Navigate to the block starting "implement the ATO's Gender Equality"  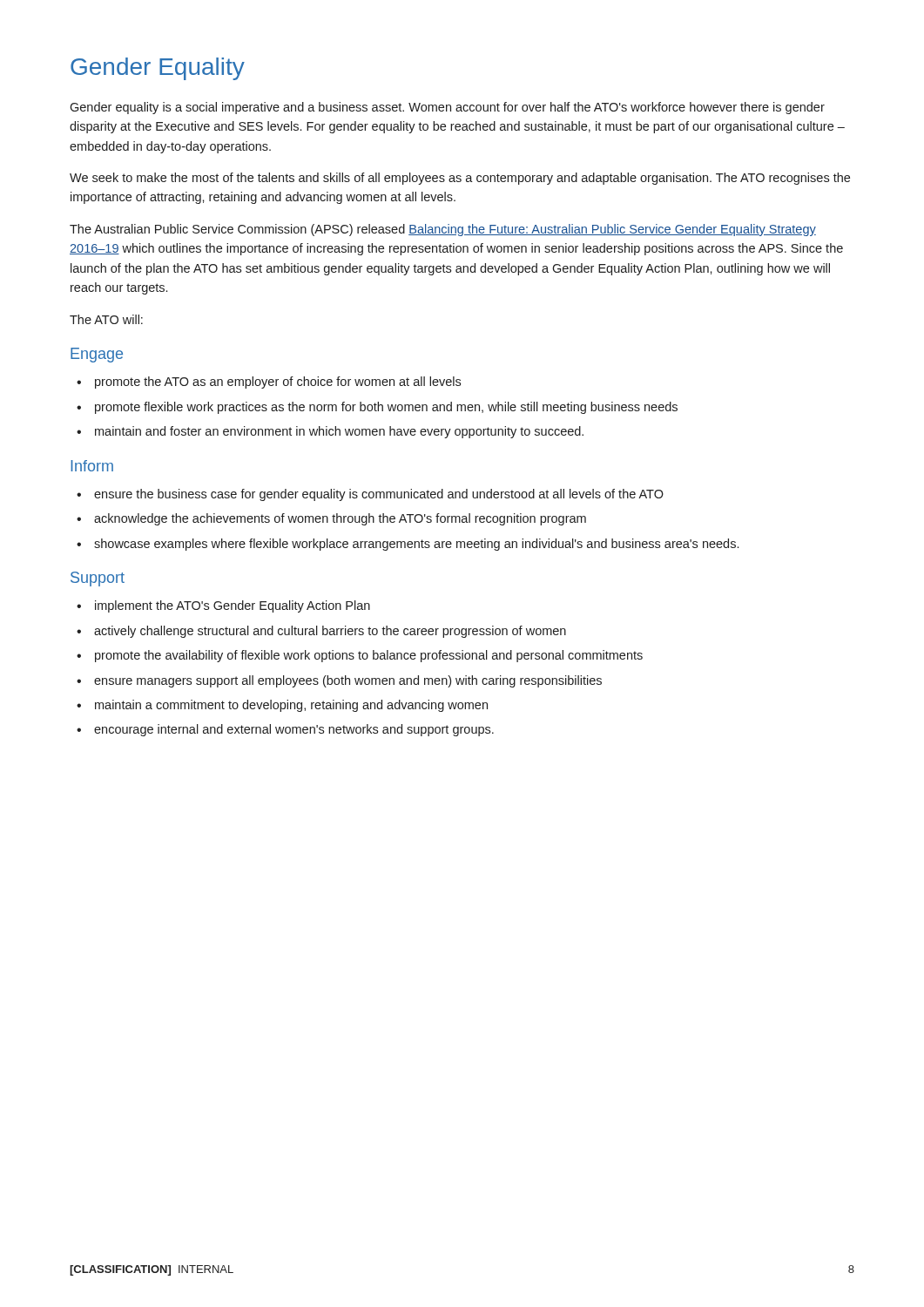click(232, 606)
